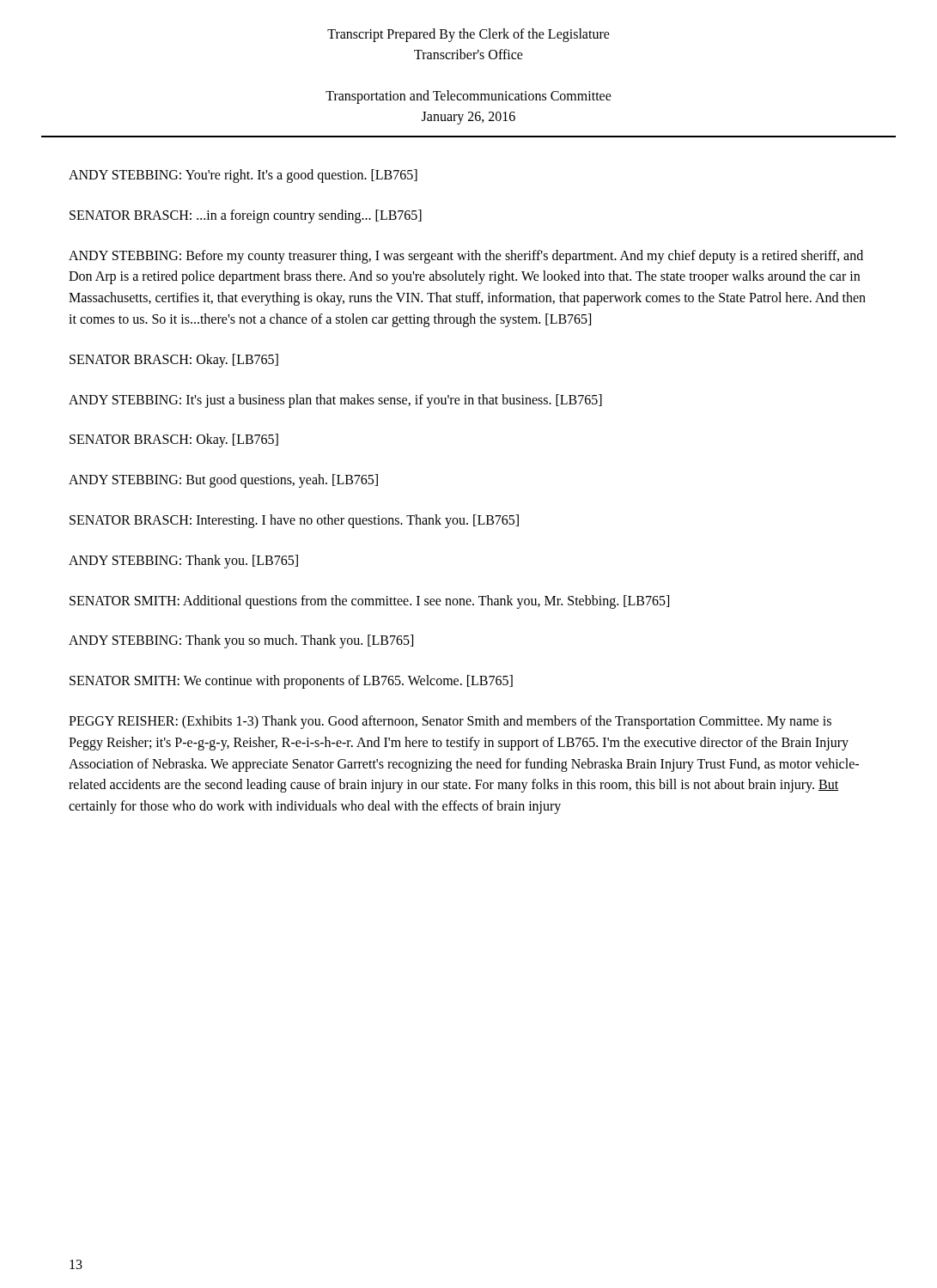Locate the text block containing "ANDY STEBBING: But"
937x1288 pixels.
(x=224, y=480)
